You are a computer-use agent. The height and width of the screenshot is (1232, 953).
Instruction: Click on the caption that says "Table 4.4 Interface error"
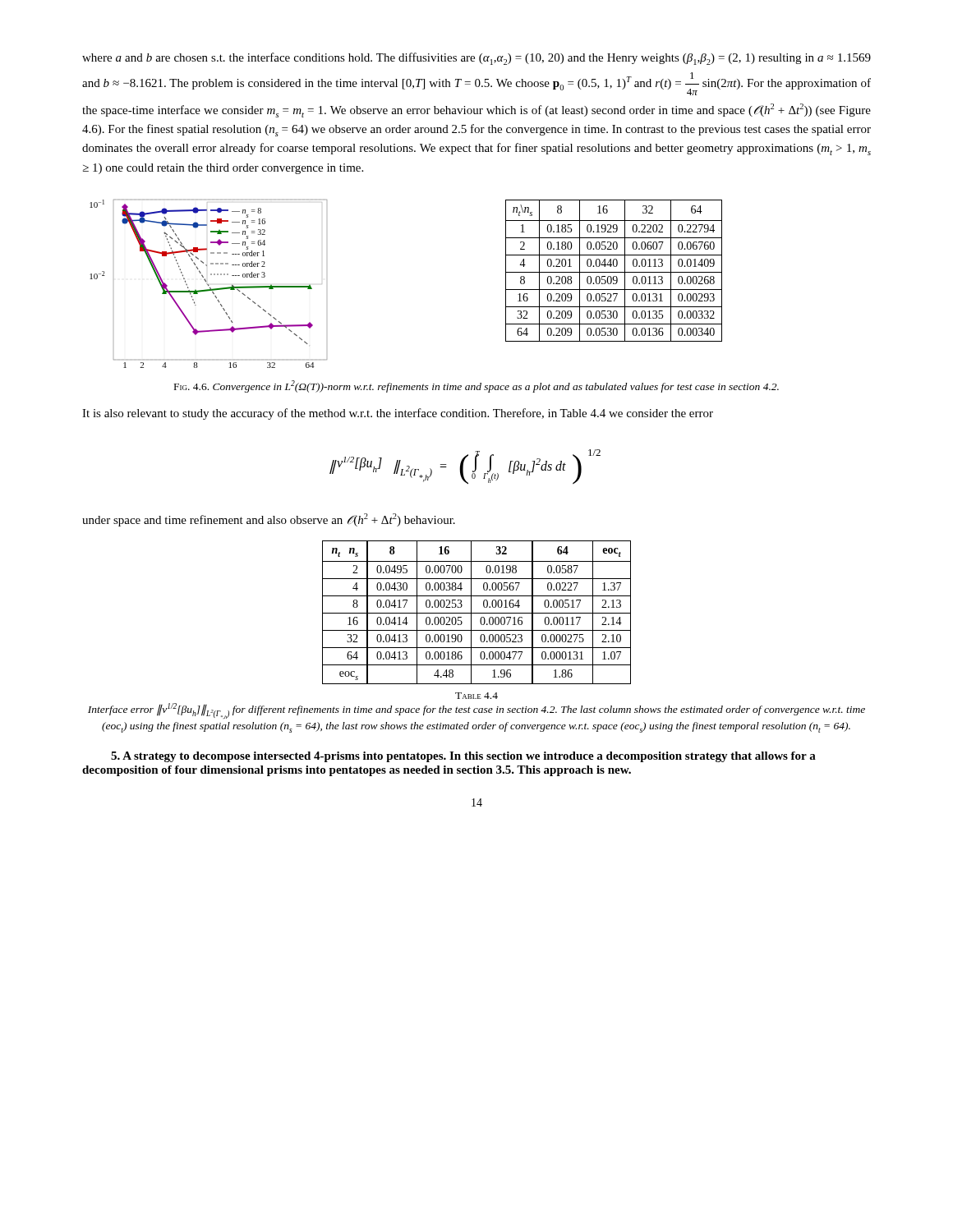[x=476, y=712]
